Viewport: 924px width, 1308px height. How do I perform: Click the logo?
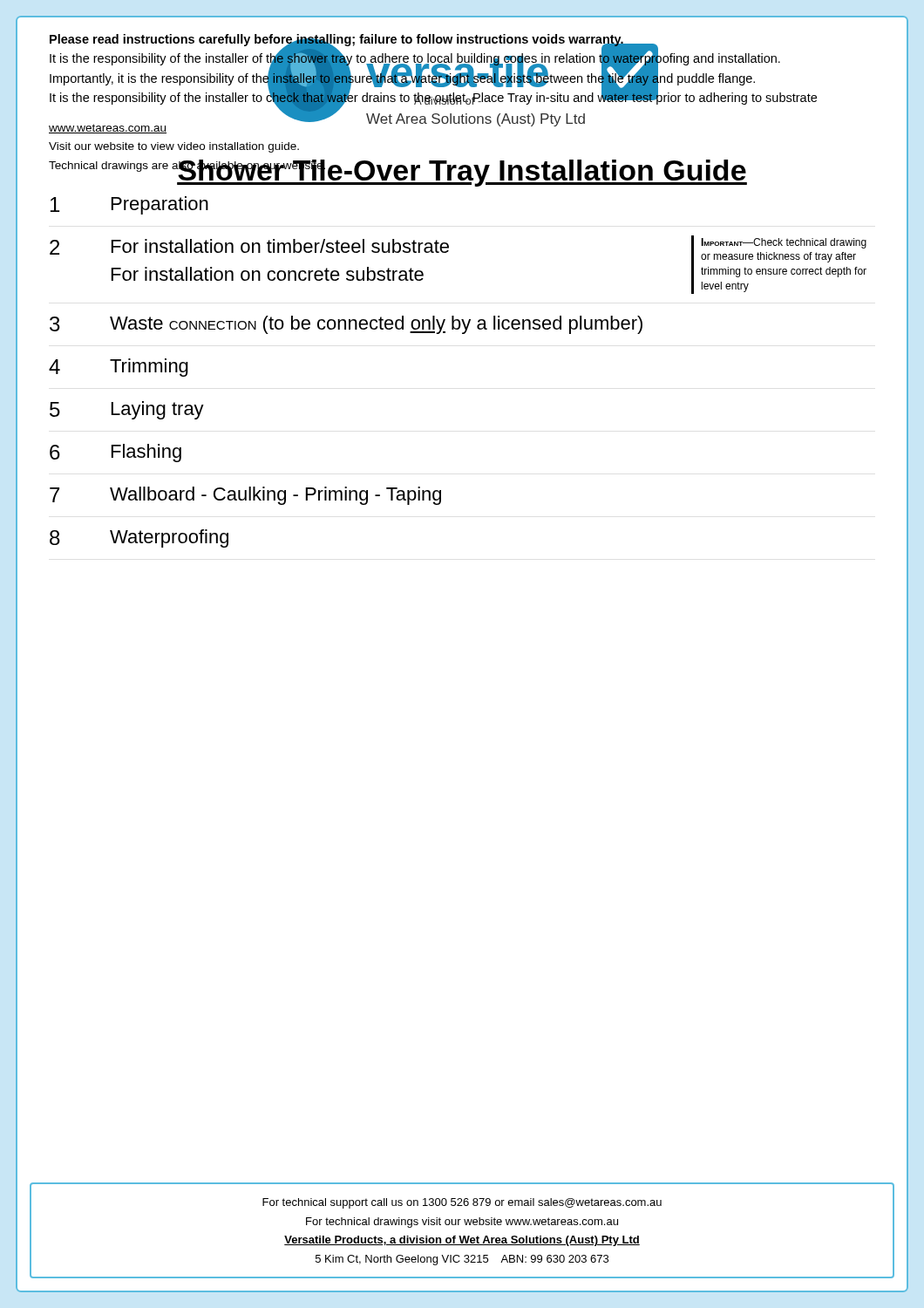pyautogui.click(x=462, y=78)
